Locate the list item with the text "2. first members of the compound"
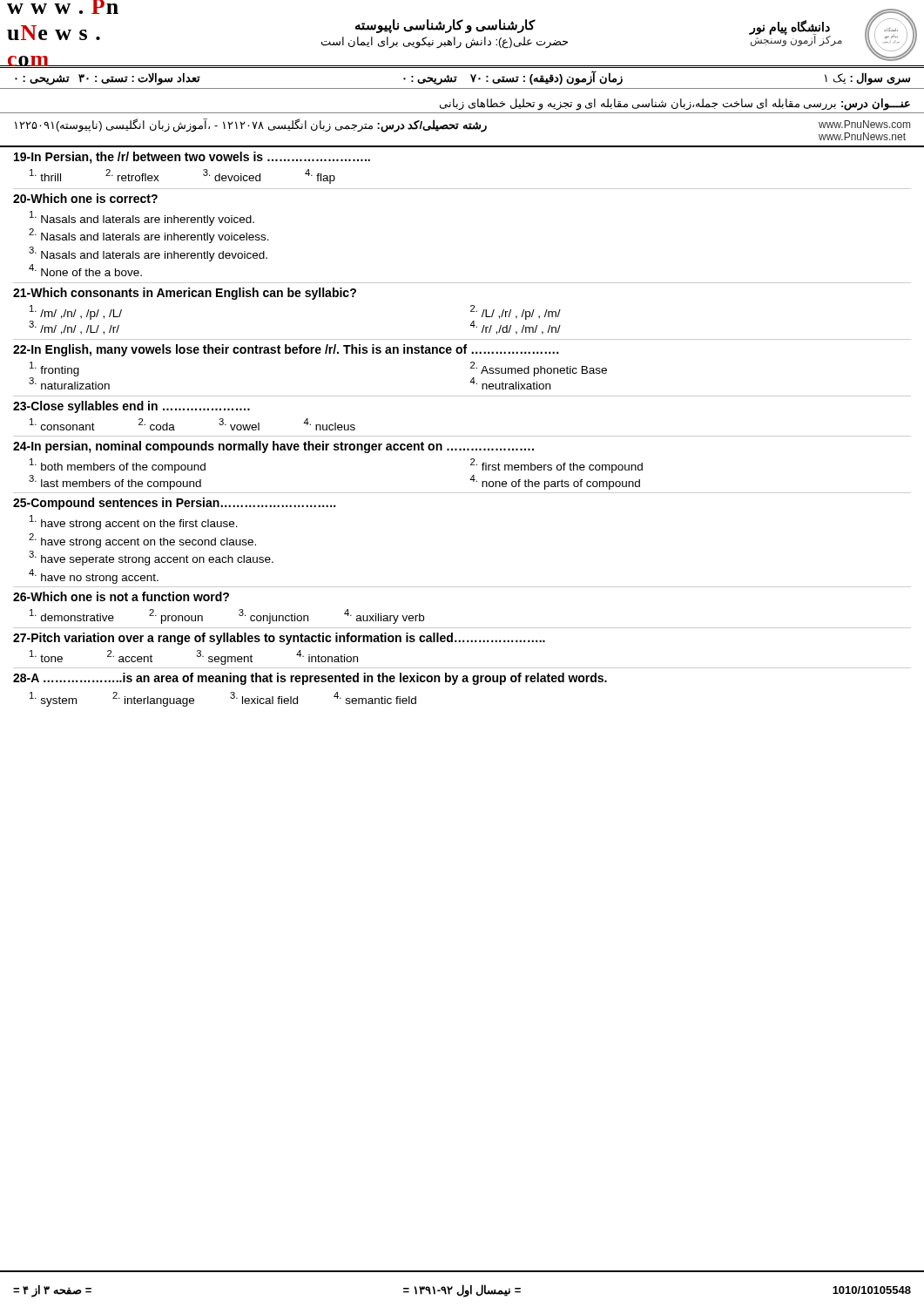Viewport: 924px width, 1307px height. click(x=557, y=465)
